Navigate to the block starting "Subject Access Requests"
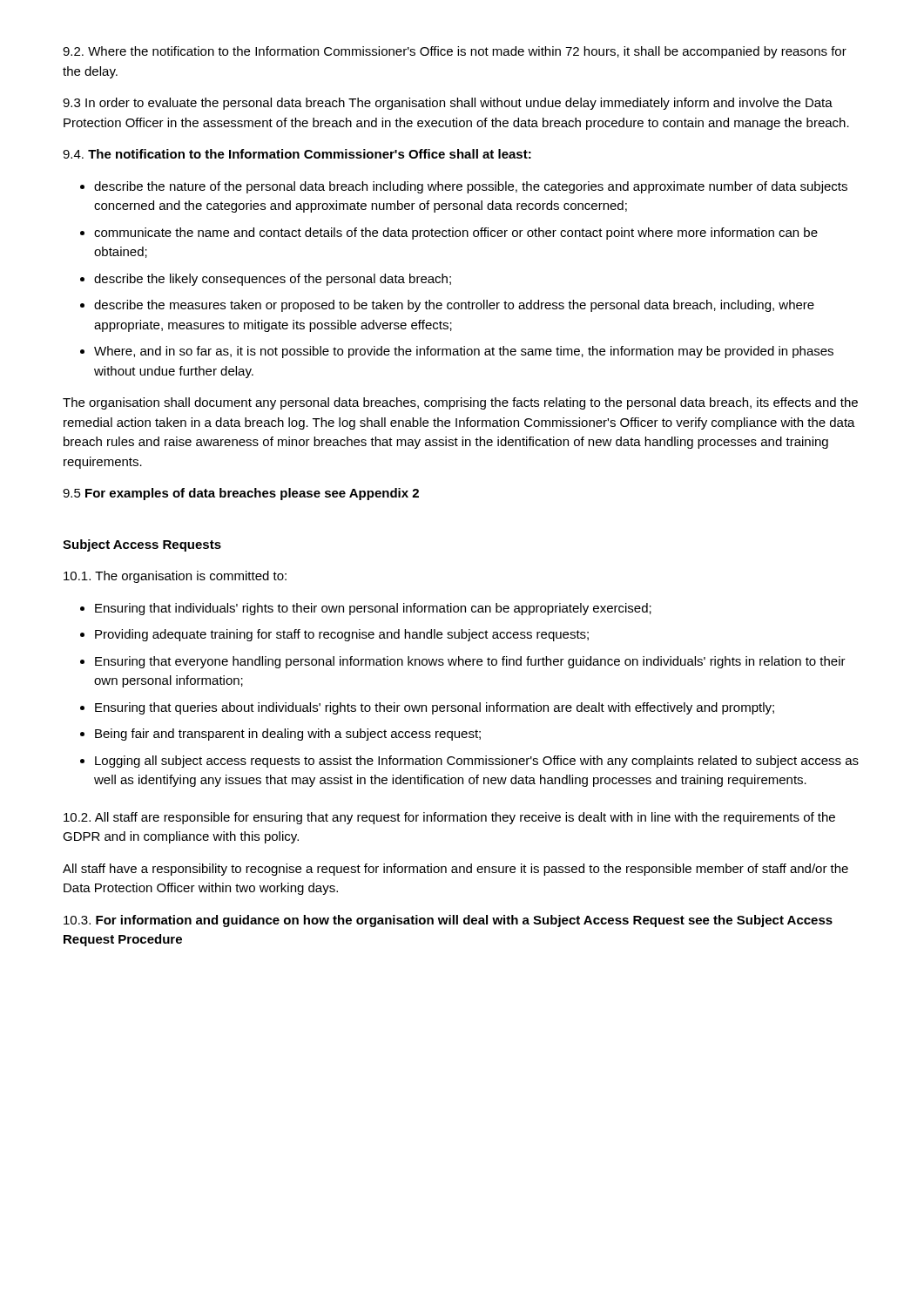924x1307 pixels. pyautogui.click(x=142, y=545)
